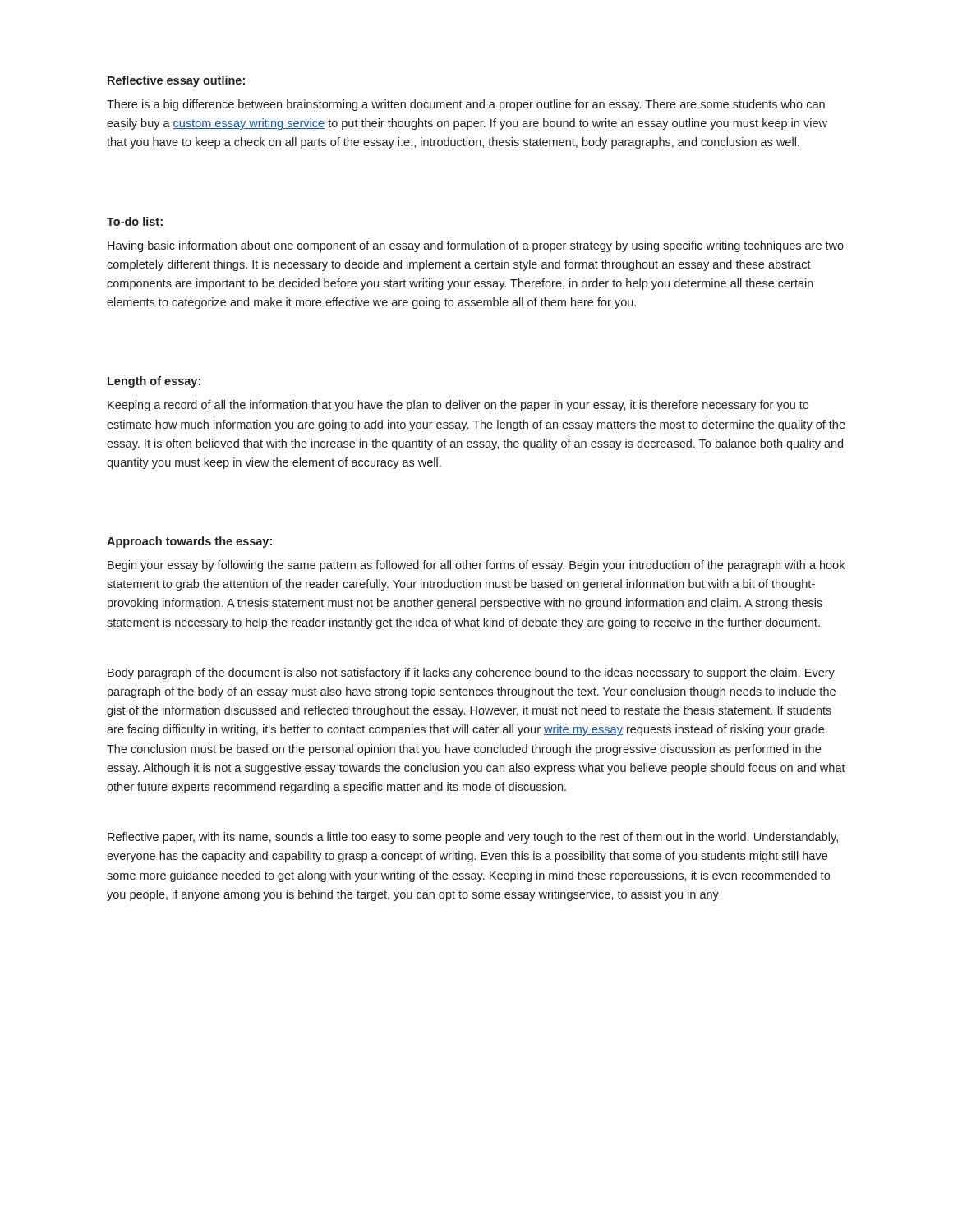Click on the section header that reads "Approach towards the essay:"
Viewport: 953px width, 1232px height.
[190, 541]
